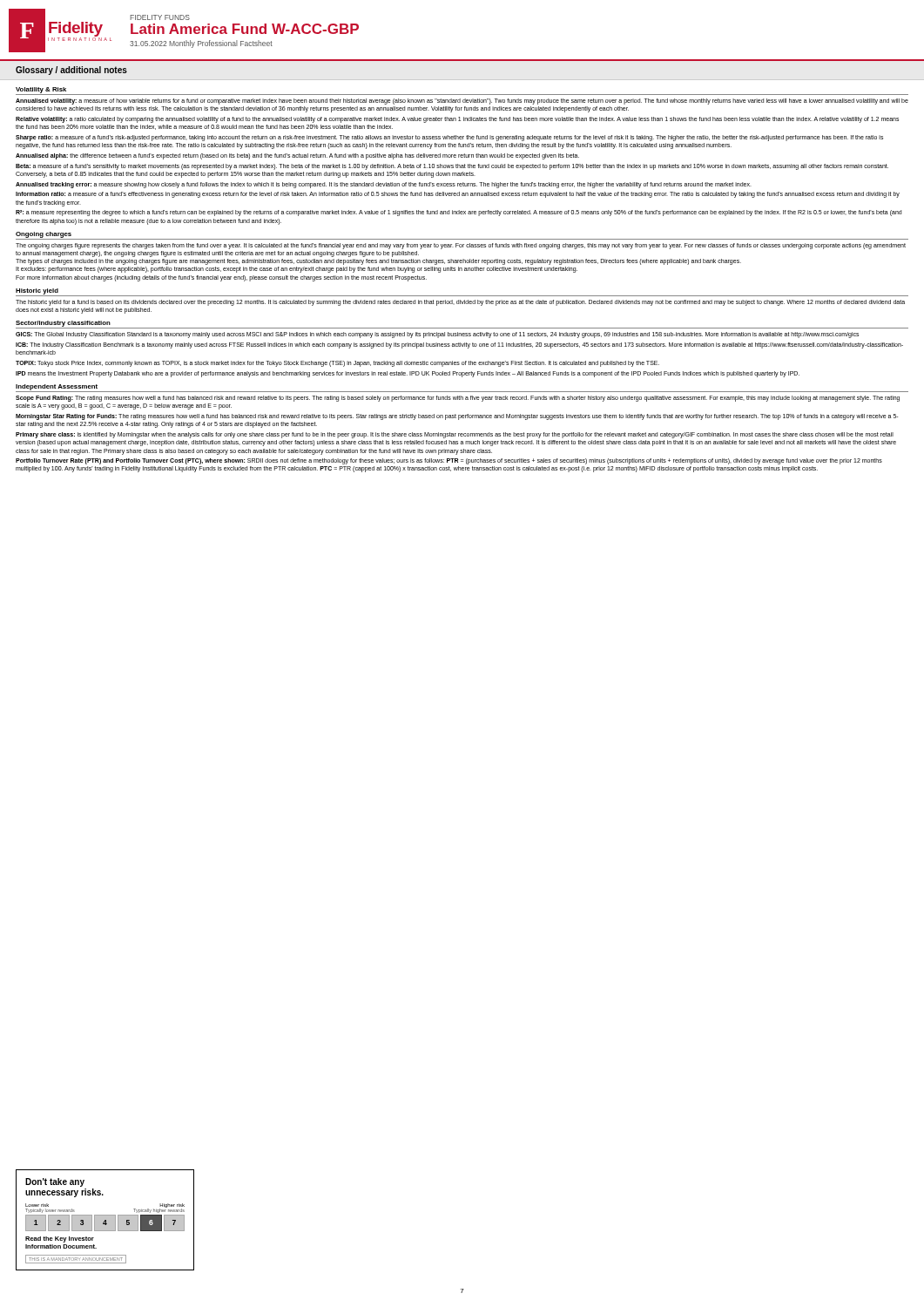
Task: Point to the passage starting "Portfolio Turnover Rate (PTR)"
Action: coord(449,465)
